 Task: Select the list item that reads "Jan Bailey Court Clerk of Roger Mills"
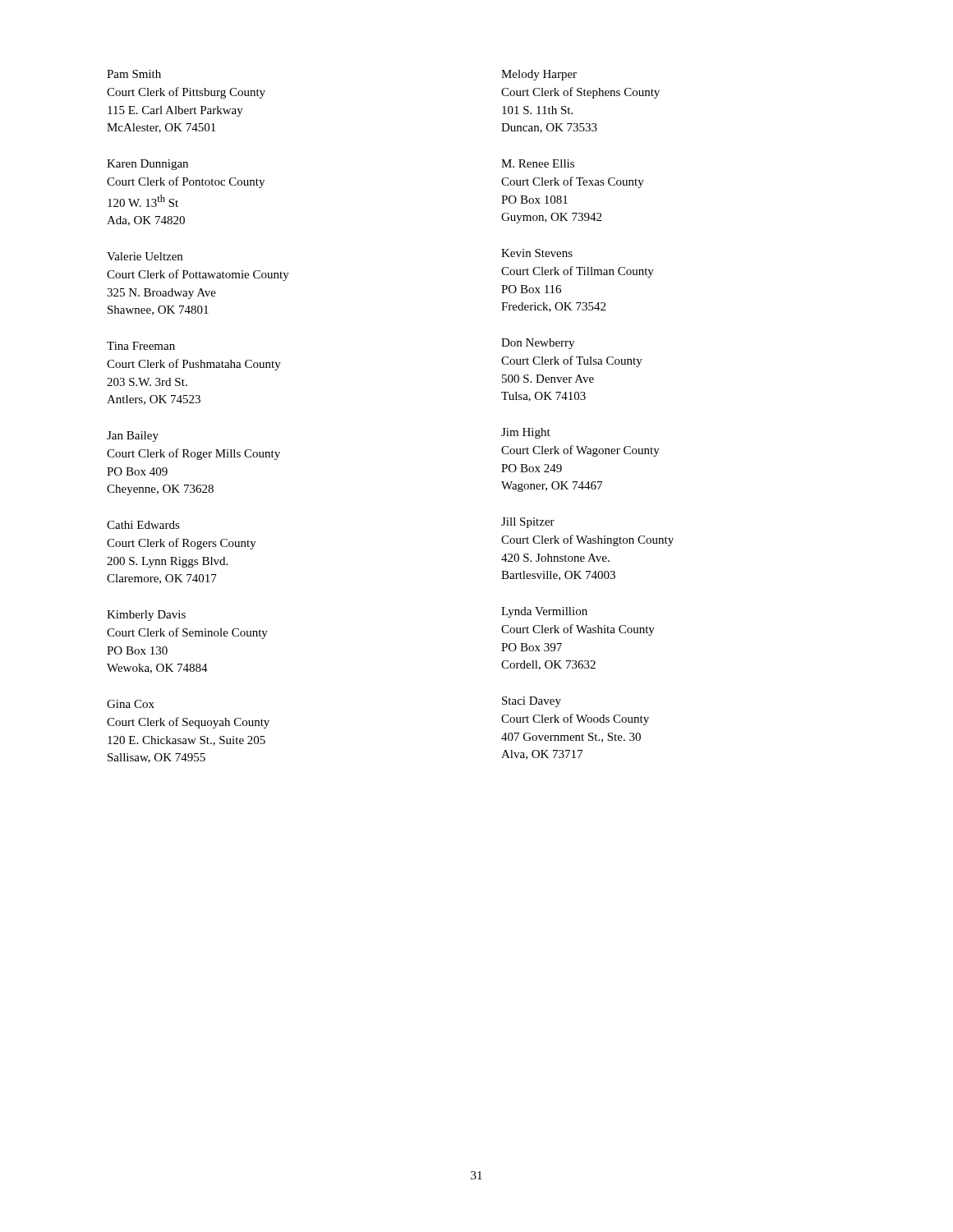click(279, 463)
